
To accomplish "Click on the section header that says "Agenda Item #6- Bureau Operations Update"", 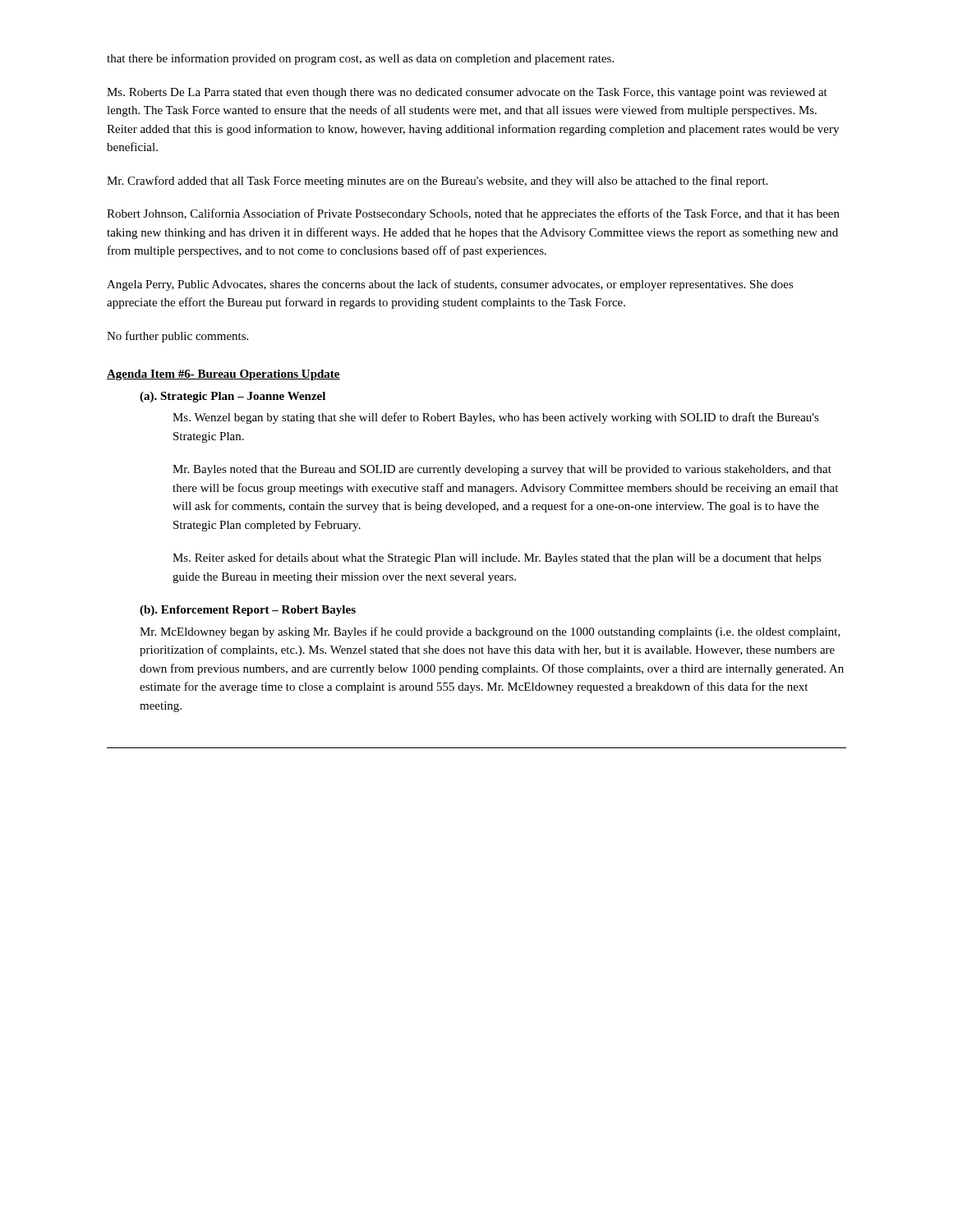I will [x=223, y=374].
